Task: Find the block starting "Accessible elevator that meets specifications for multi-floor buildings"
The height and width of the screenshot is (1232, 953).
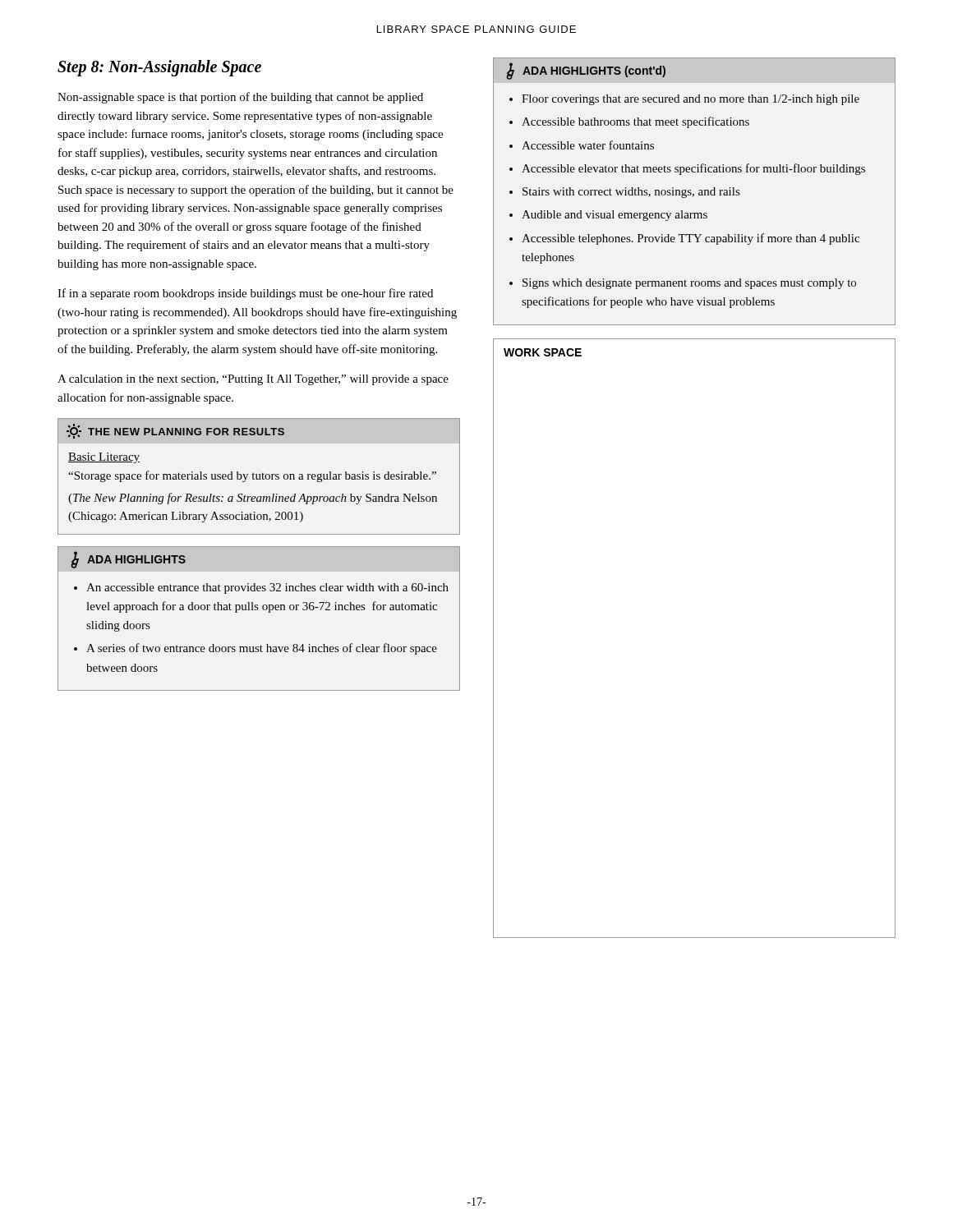Action: point(694,168)
